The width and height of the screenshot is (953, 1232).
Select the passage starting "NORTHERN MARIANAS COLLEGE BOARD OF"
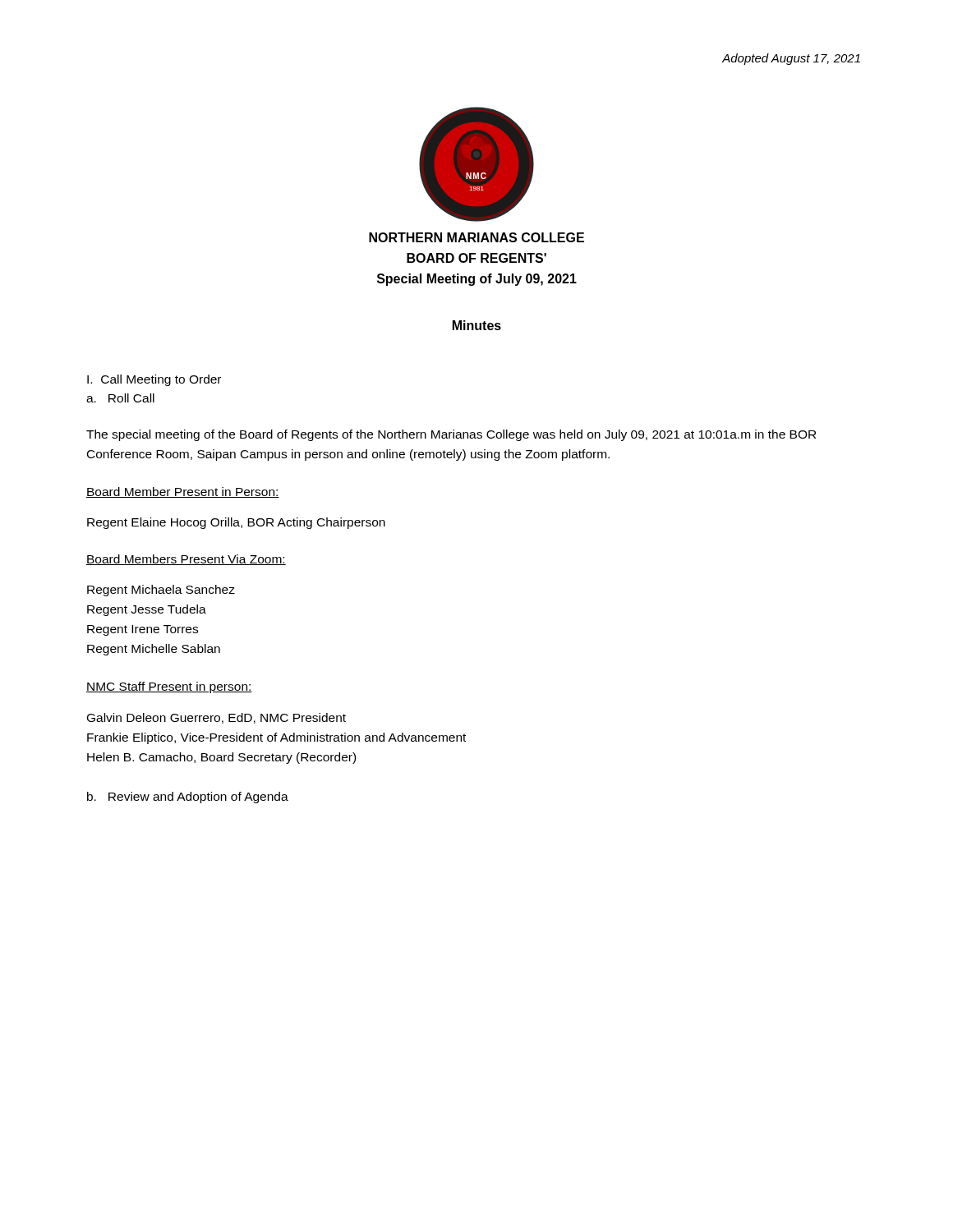(x=476, y=258)
